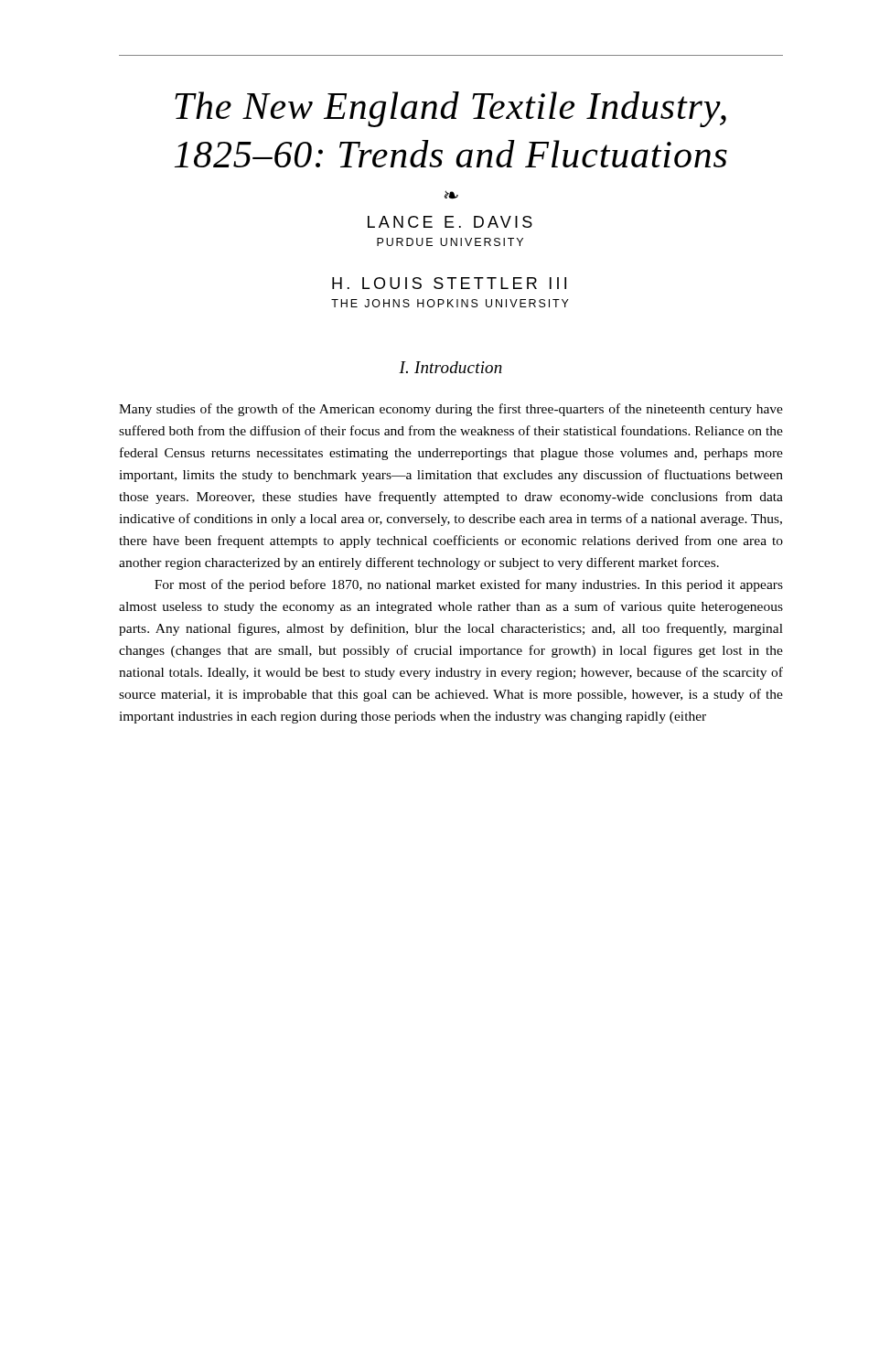Find the text starting "The New England Textile Industry,"
This screenshot has width=879, height=1372.
(451, 196)
